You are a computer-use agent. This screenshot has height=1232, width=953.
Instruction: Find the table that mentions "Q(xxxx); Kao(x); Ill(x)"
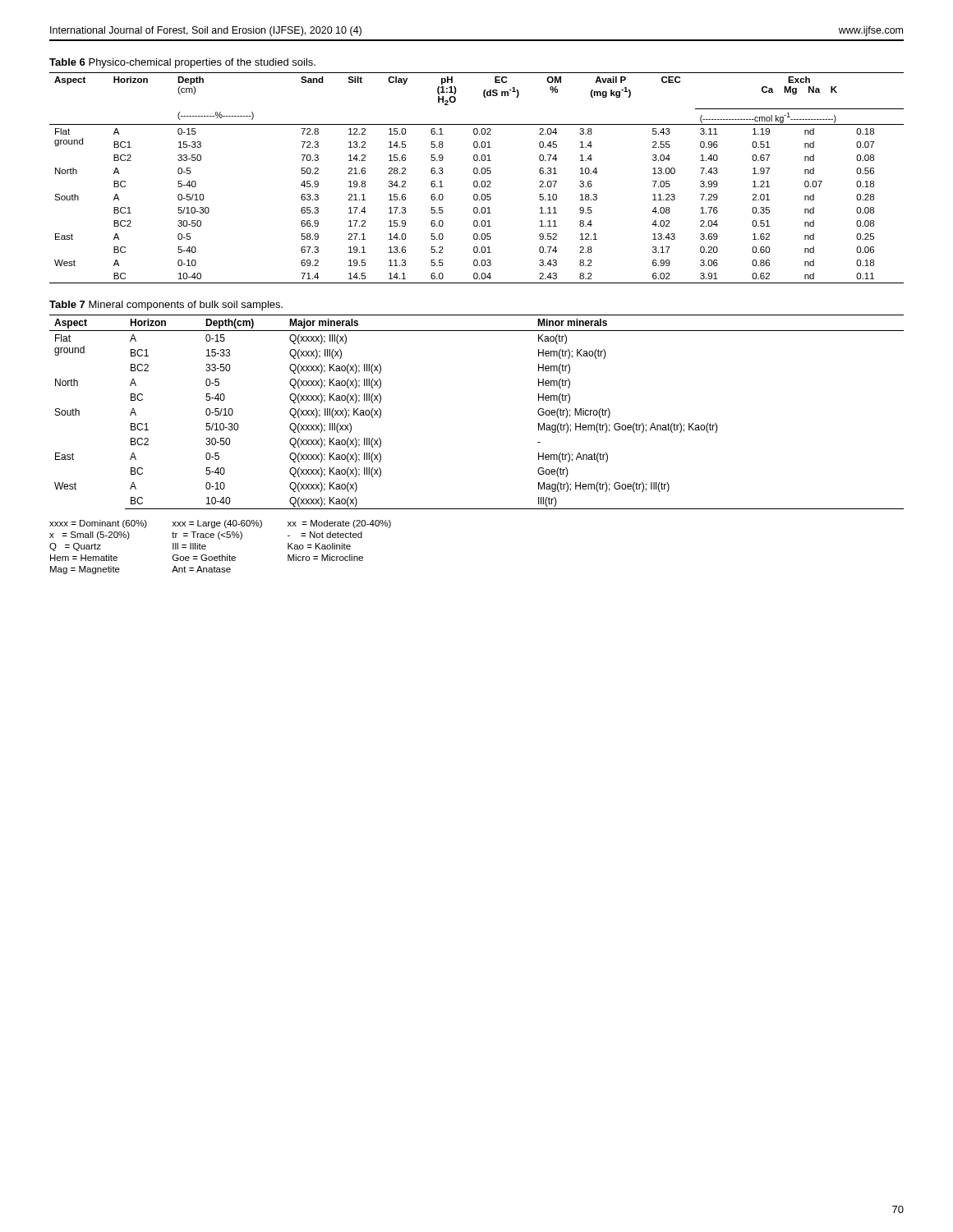pos(476,412)
